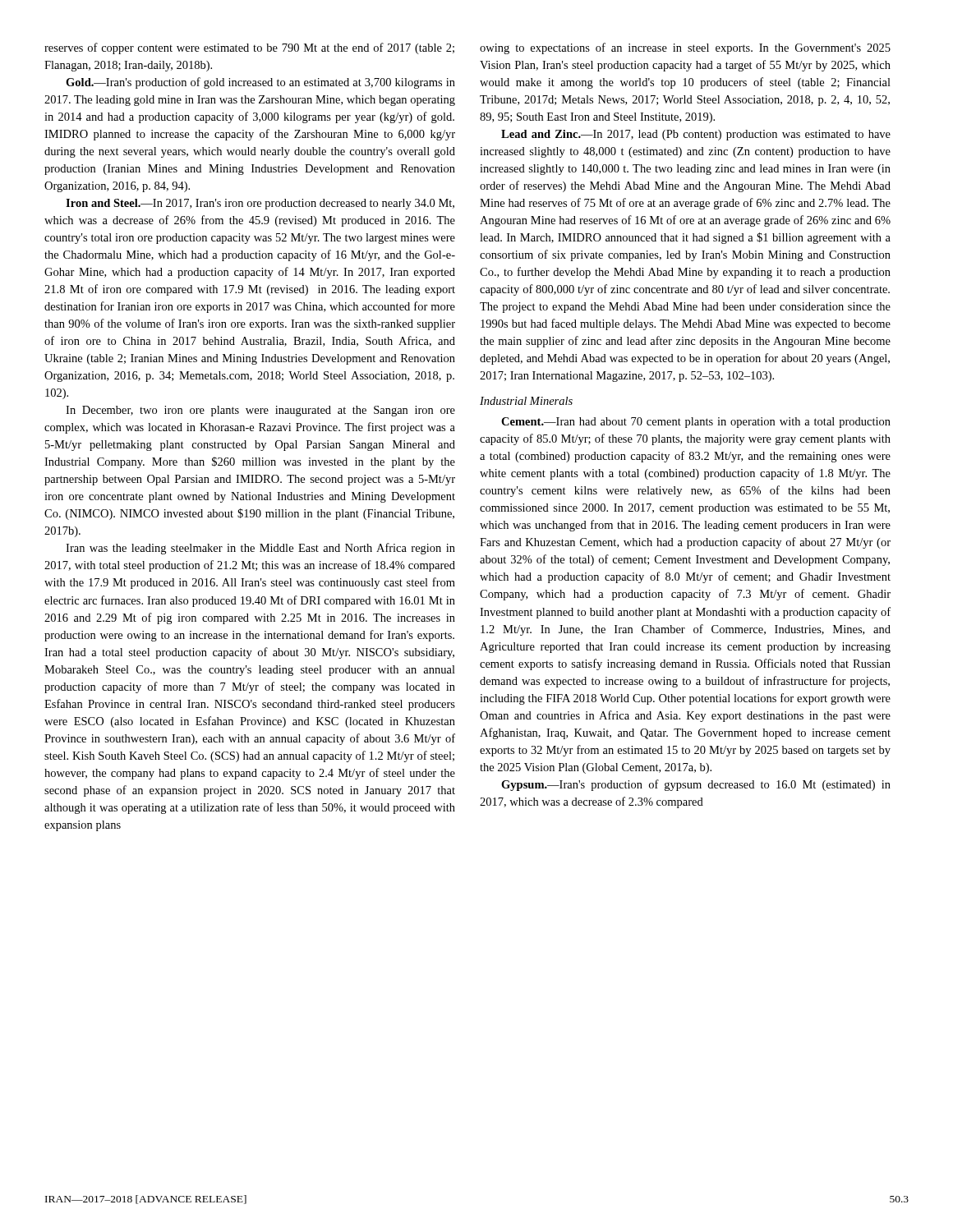The width and height of the screenshot is (953, 1232).
Task: Click on the text block containing "Gypsum.—Iran's production of"
Action: 685,793
